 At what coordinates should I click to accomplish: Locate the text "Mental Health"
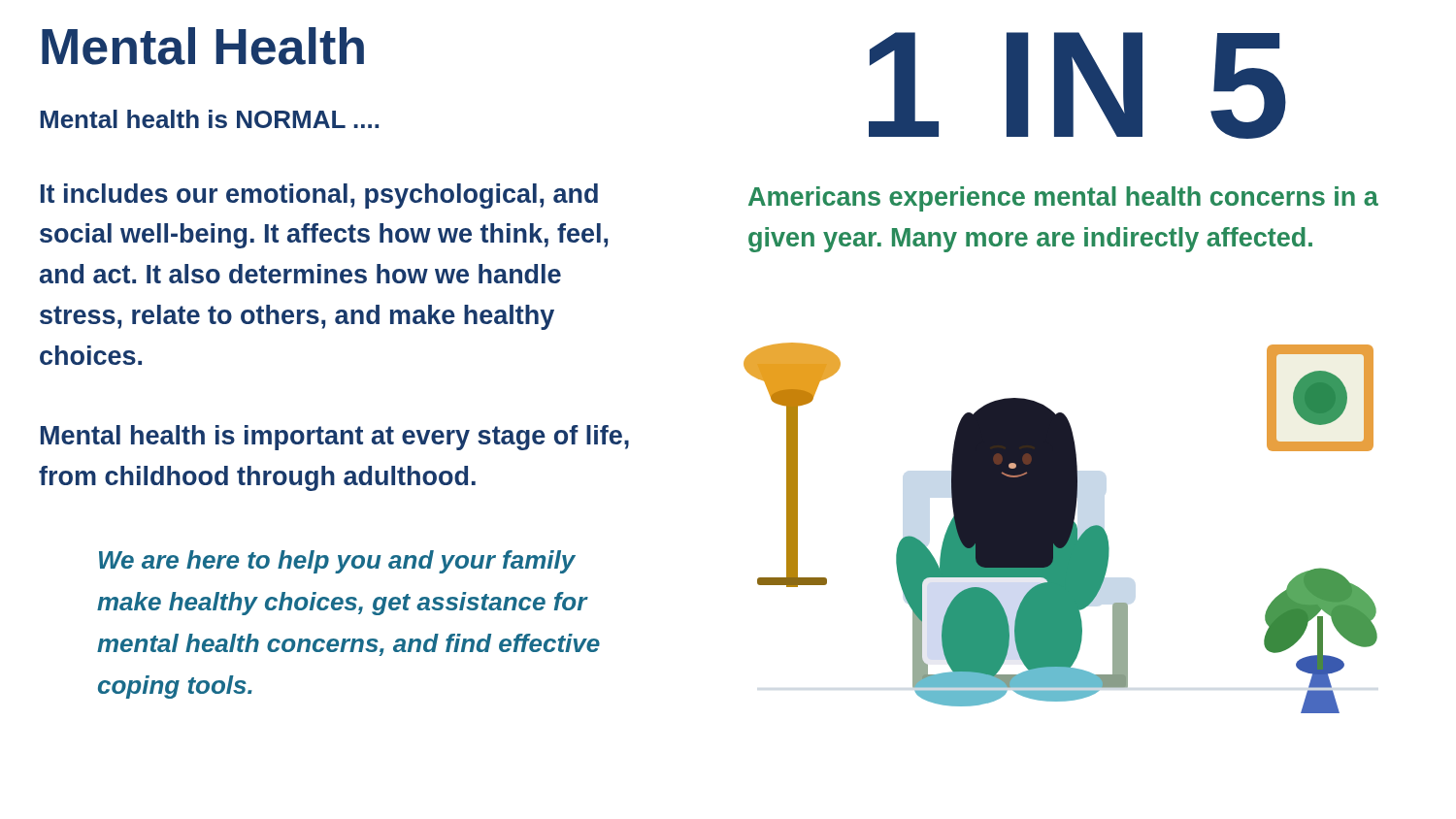pyautogui.click(x=203, y=47)
